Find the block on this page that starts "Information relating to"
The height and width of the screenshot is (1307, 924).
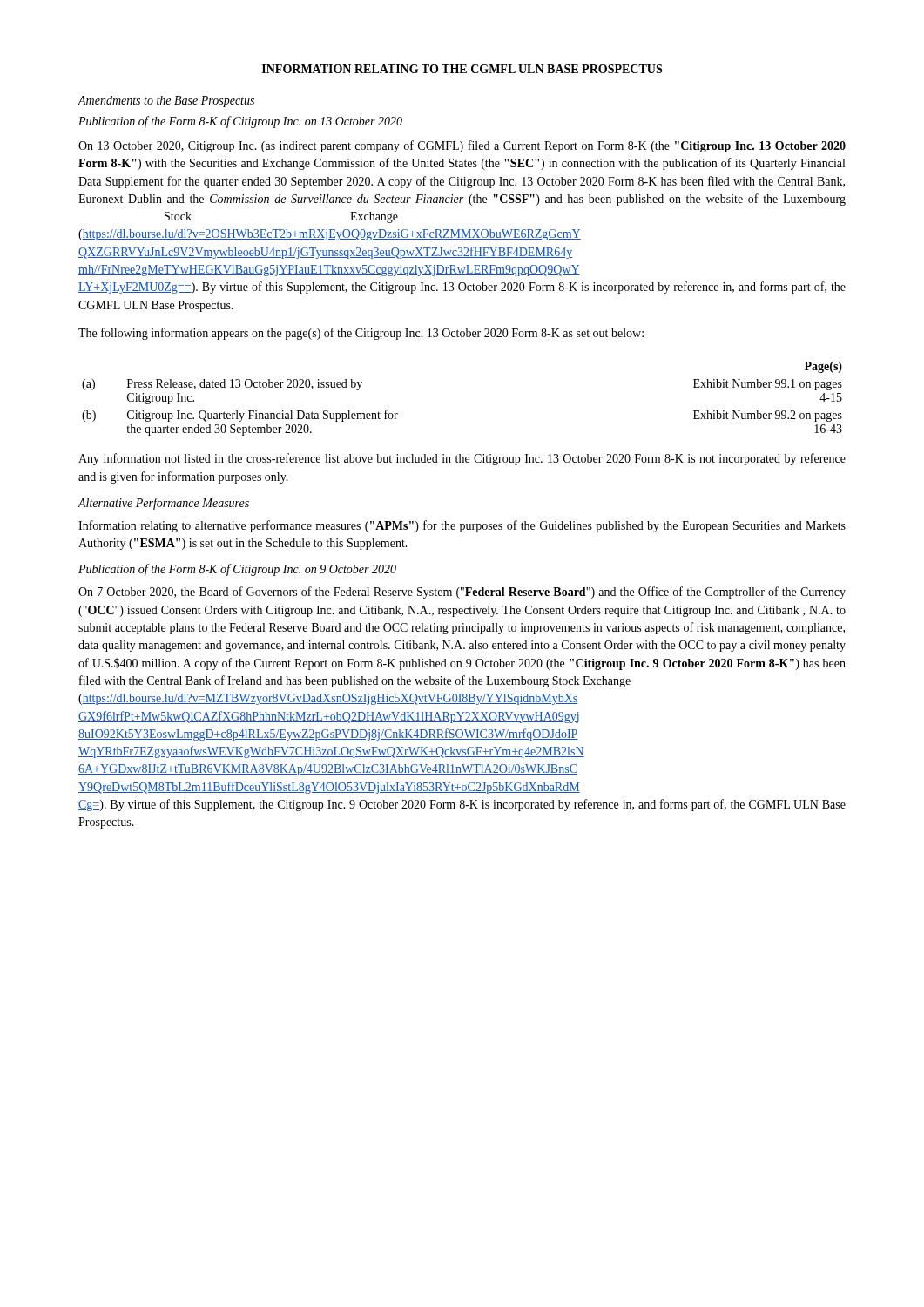[462, 535]
